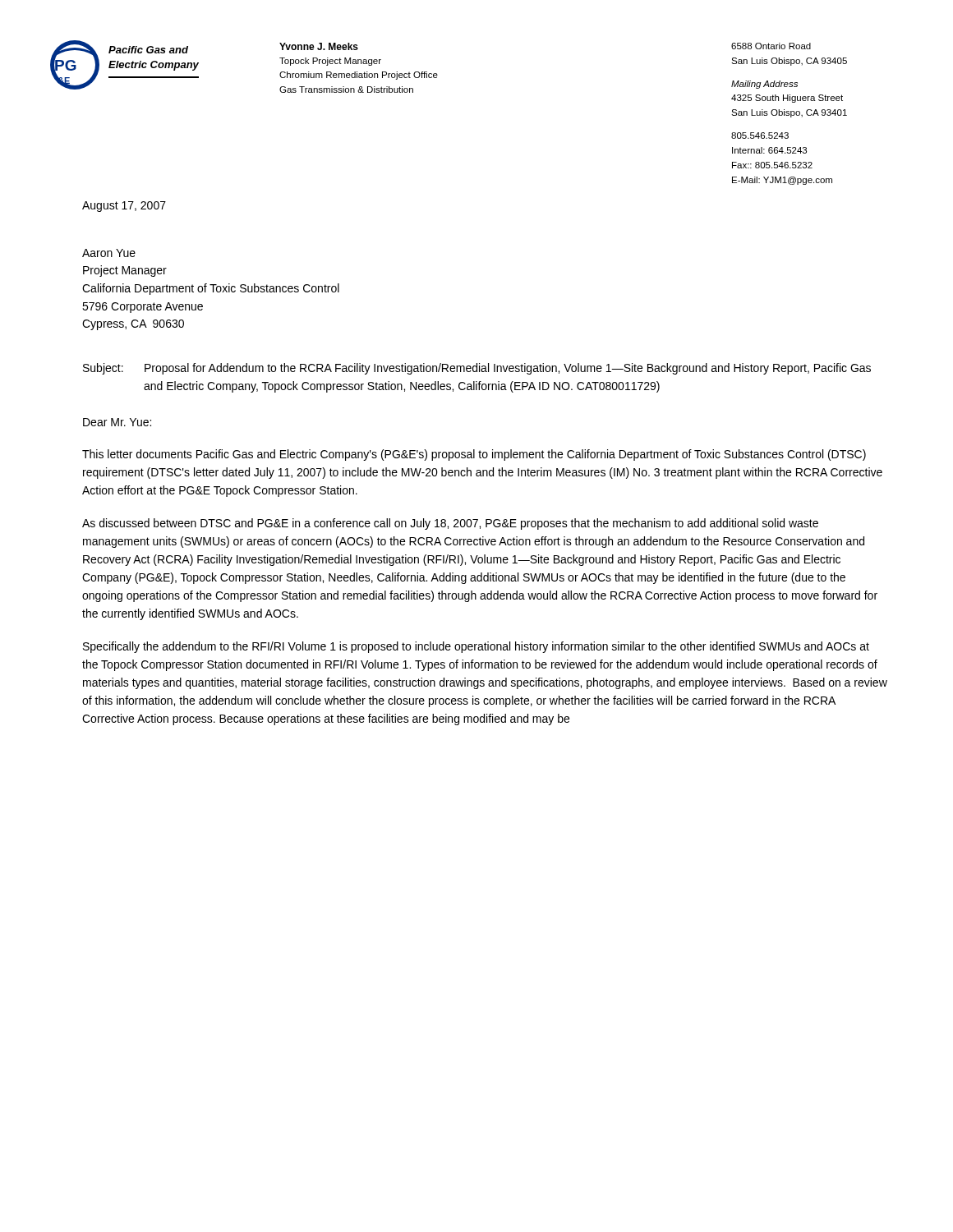Navigate to the text starting "Specifically the addendum to the"

(485, 682)
